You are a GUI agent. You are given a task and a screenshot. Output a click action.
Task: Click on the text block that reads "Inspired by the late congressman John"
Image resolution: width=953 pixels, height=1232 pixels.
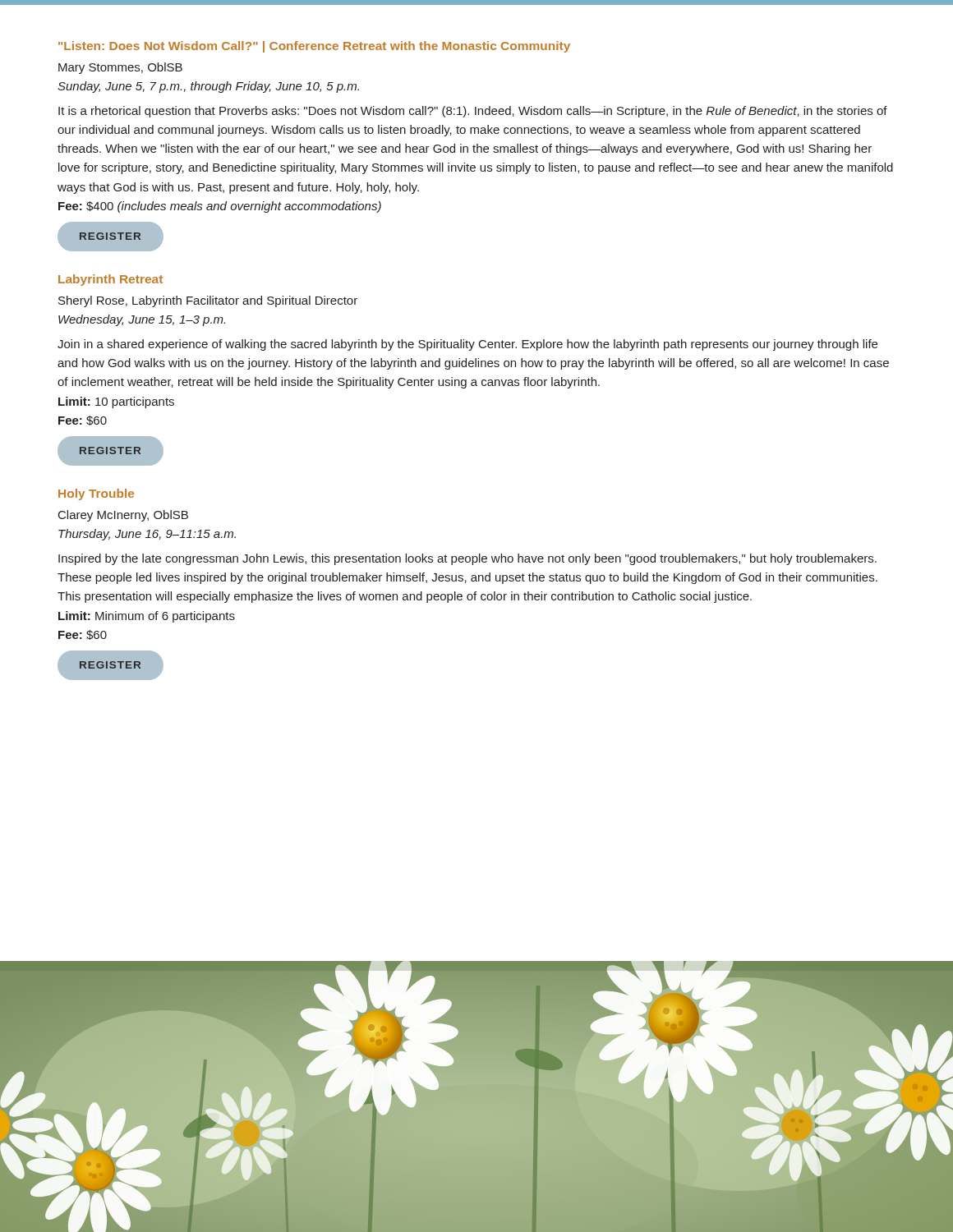[x=468, y=596]
